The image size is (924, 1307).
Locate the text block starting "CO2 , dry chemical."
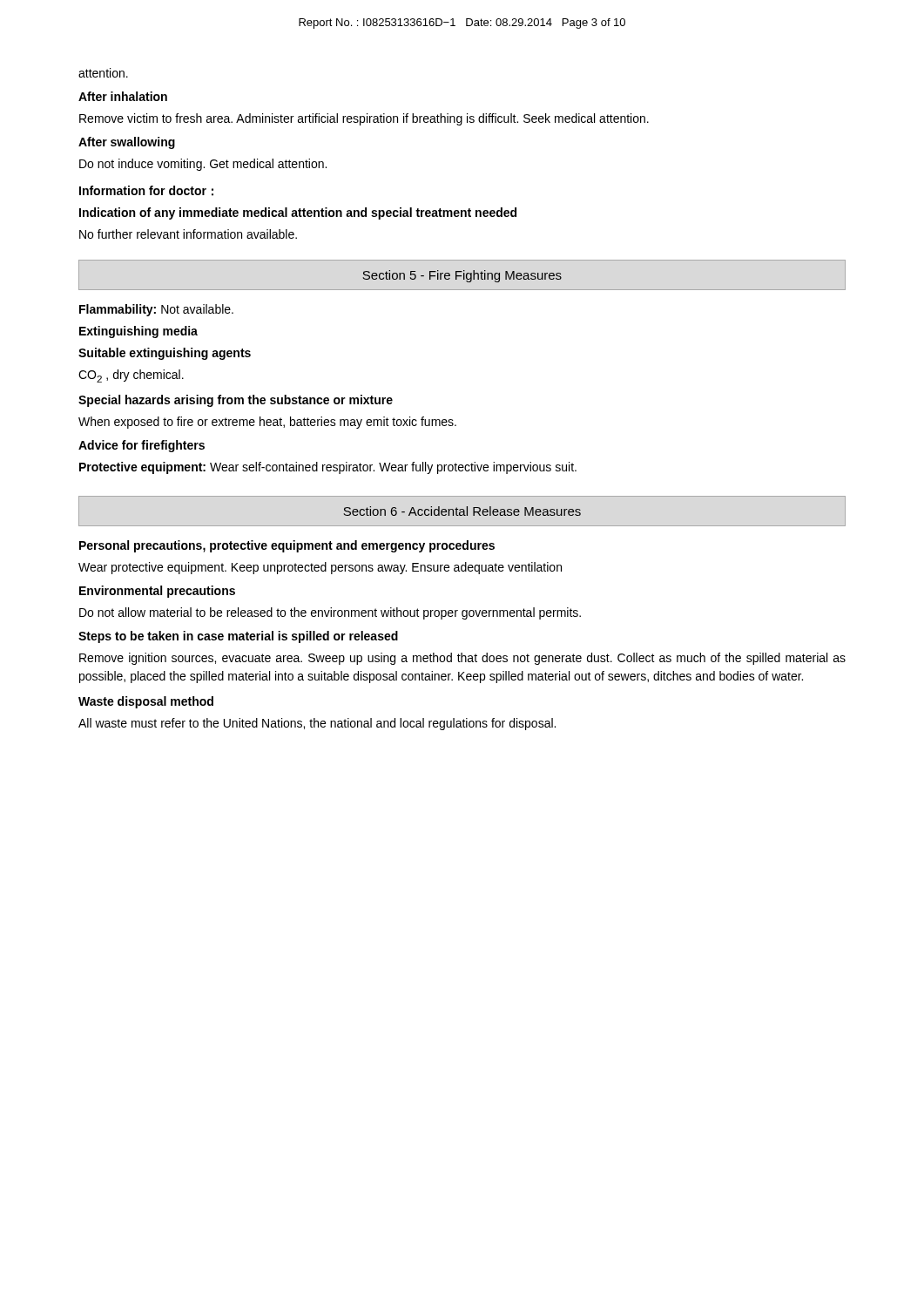[x=131, y=376]
